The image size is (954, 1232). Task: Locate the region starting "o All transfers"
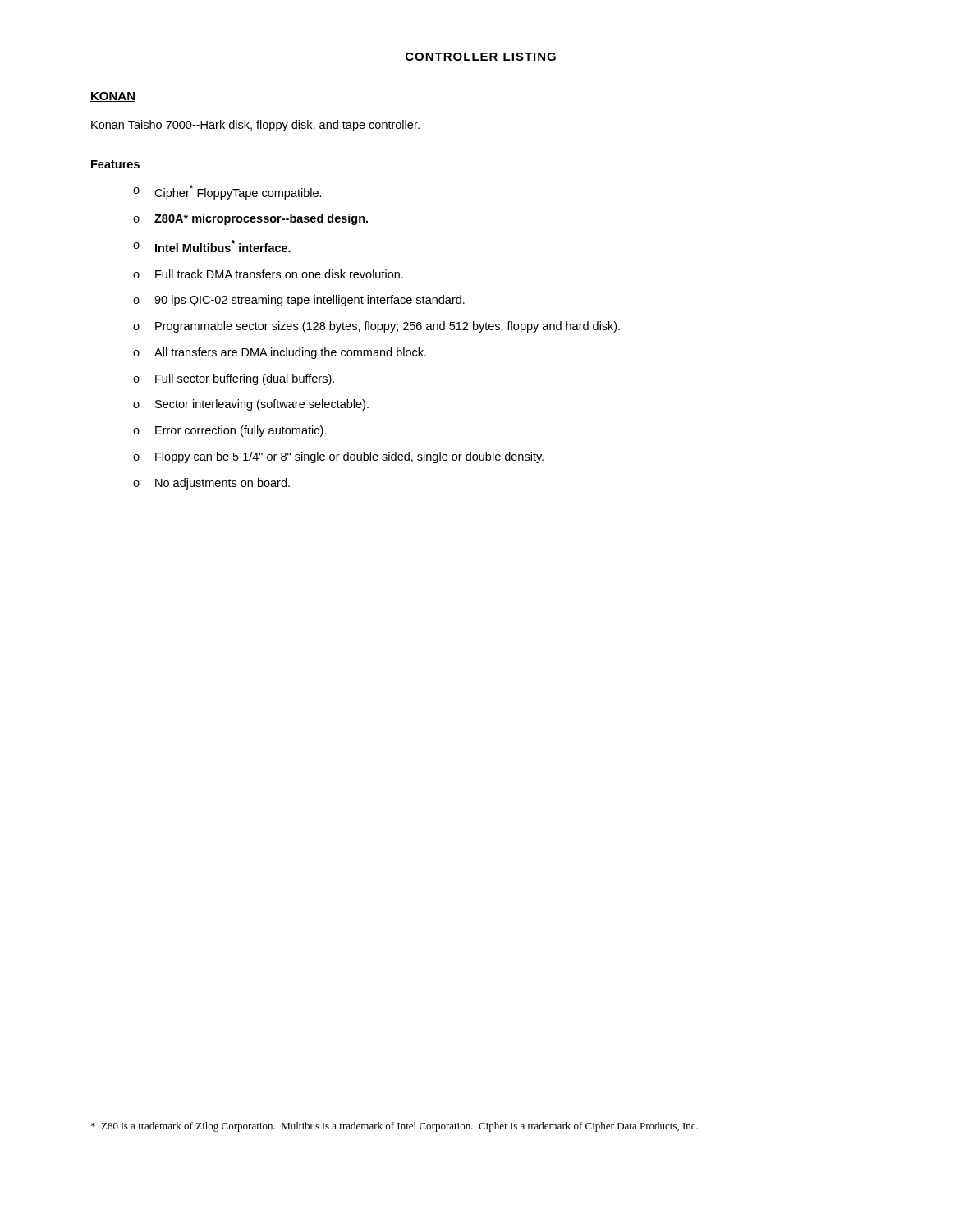click(x=280, y=353)
